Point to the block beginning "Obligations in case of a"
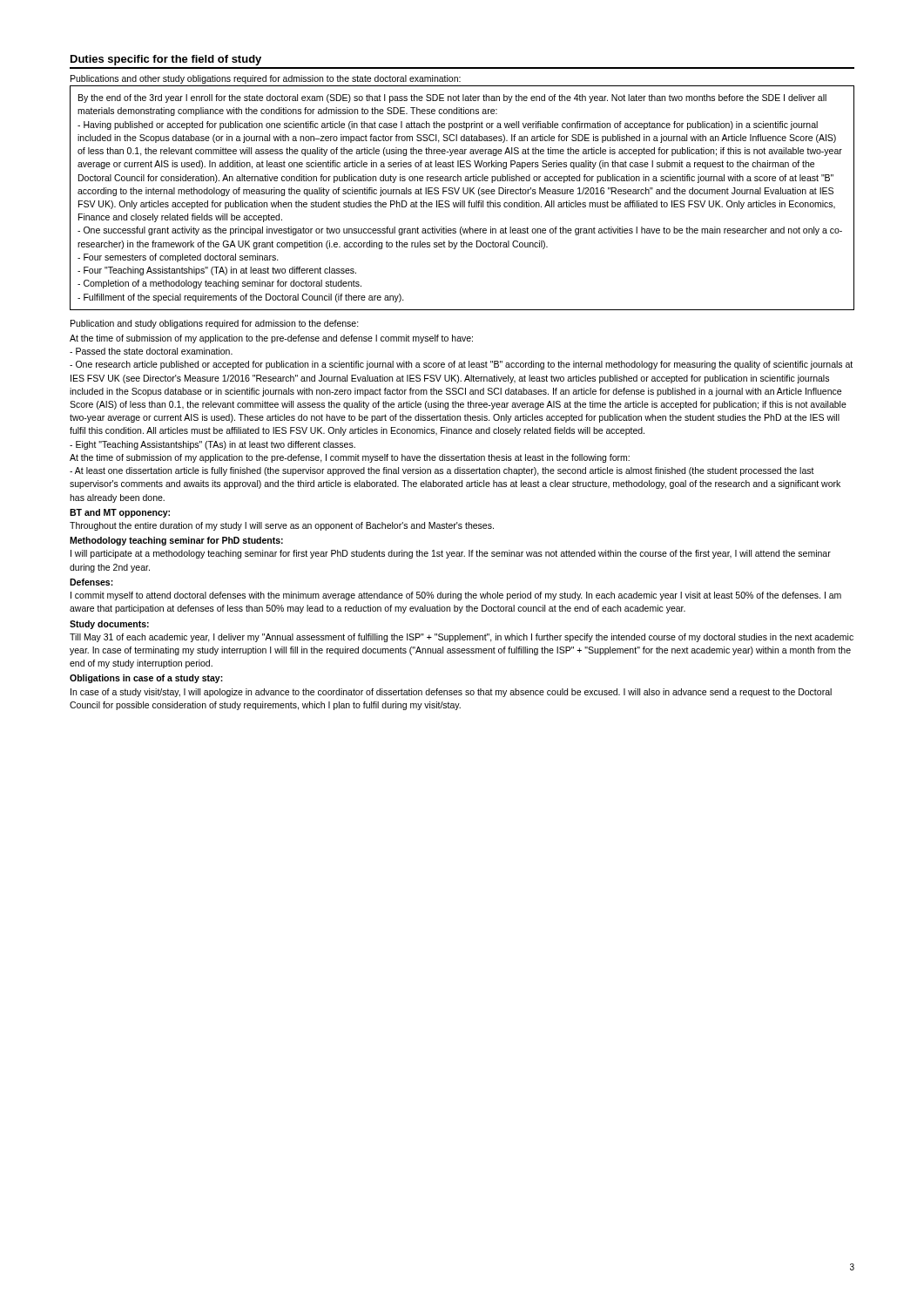This screenshot has height=1307, width=924. coord(451,691)
